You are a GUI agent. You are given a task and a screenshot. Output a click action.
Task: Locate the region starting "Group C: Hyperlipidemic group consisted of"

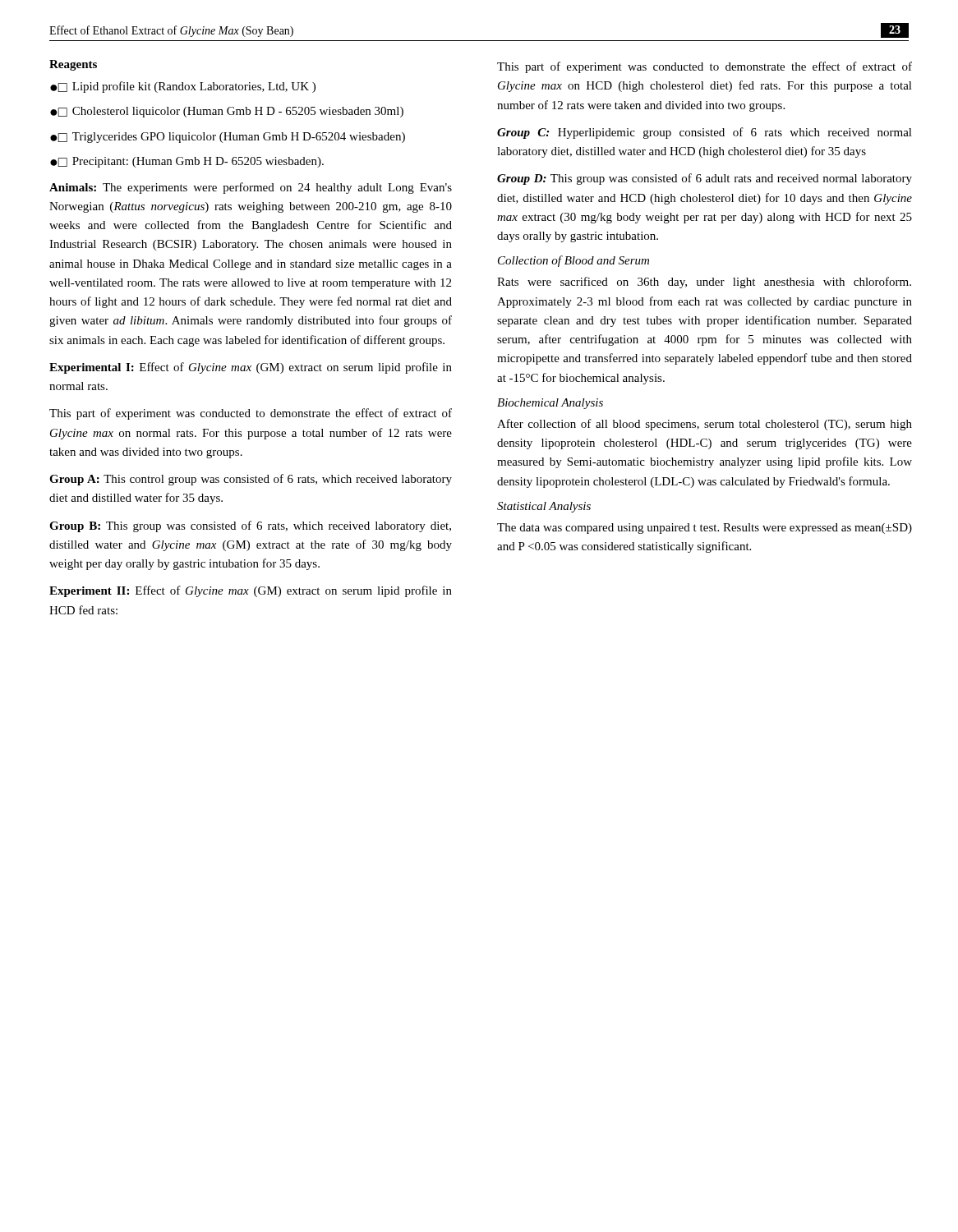[x=705, y=142]
